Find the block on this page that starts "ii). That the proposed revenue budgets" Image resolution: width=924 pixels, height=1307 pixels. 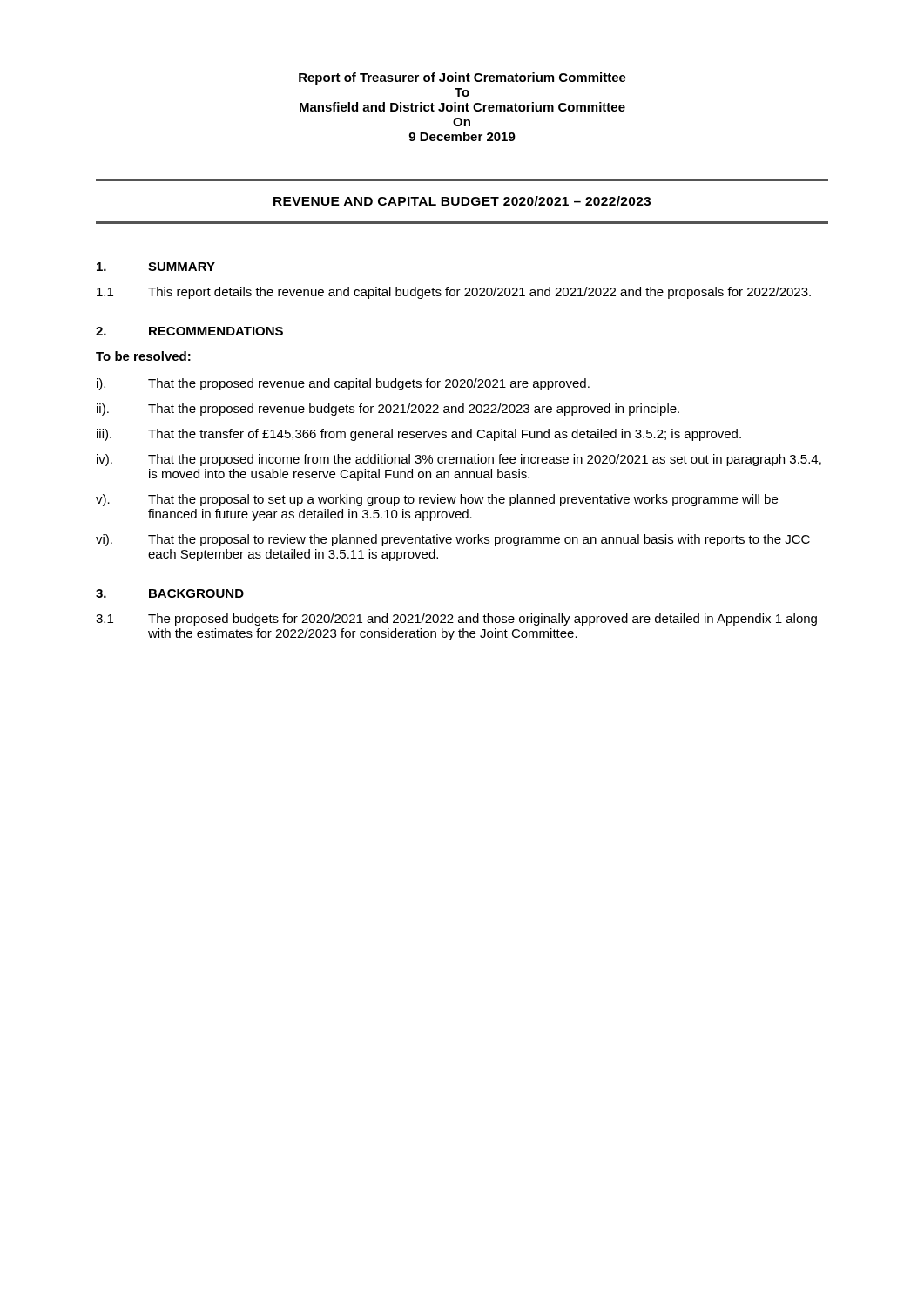click(x=462, y=408)
